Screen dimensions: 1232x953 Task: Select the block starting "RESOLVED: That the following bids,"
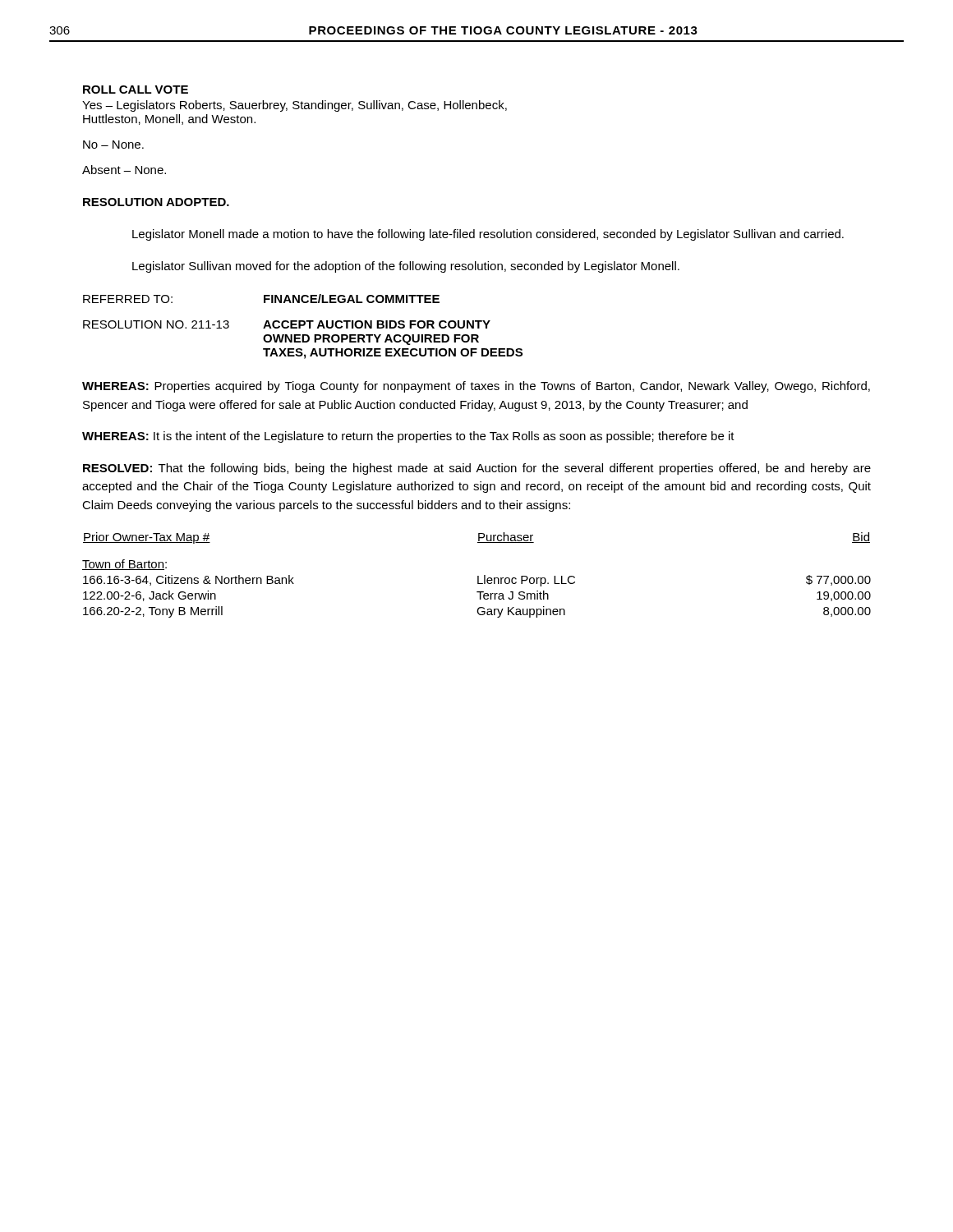476,486
